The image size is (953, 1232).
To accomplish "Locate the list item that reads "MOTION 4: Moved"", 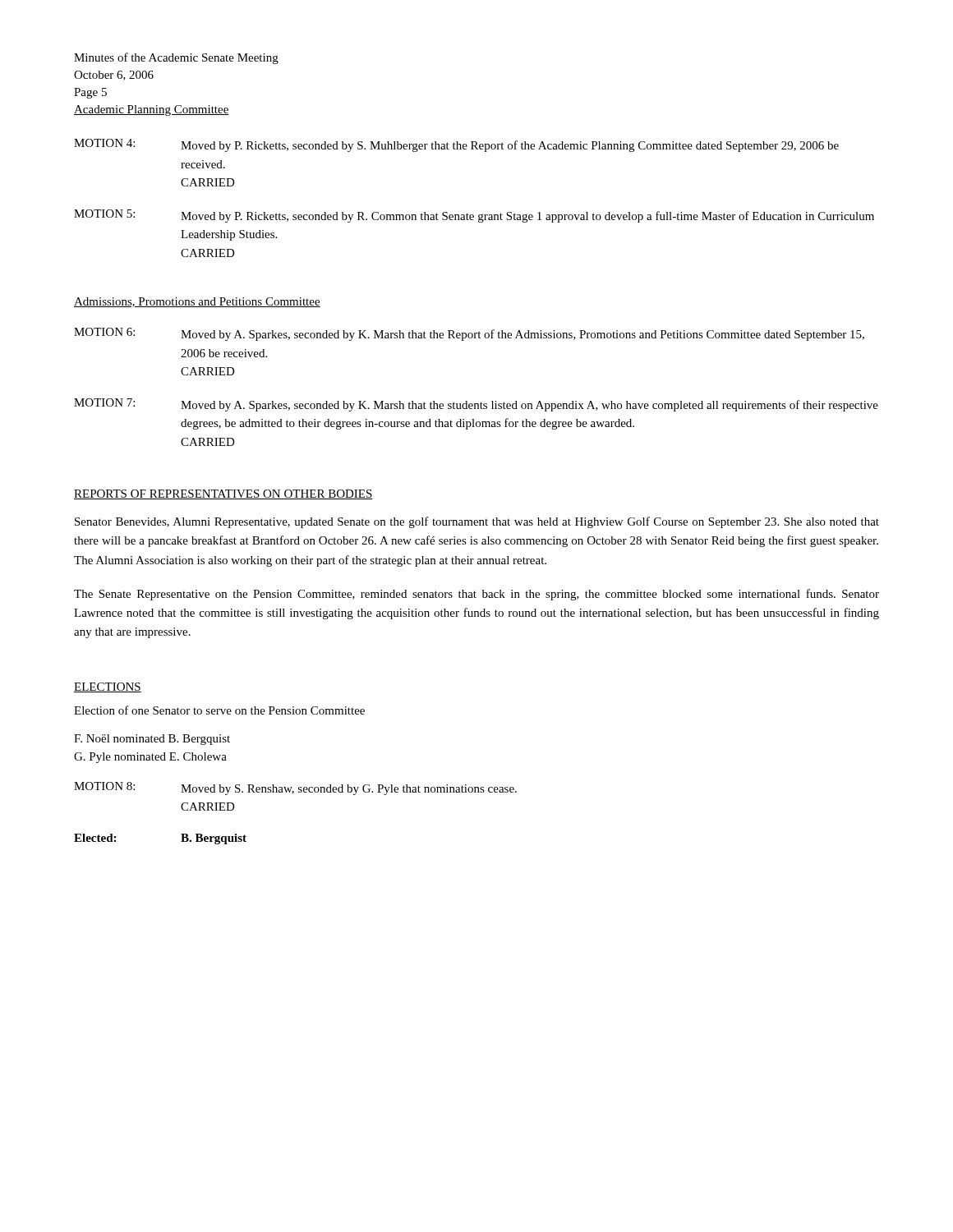I will pyautogui.click(x=456, y=145).
